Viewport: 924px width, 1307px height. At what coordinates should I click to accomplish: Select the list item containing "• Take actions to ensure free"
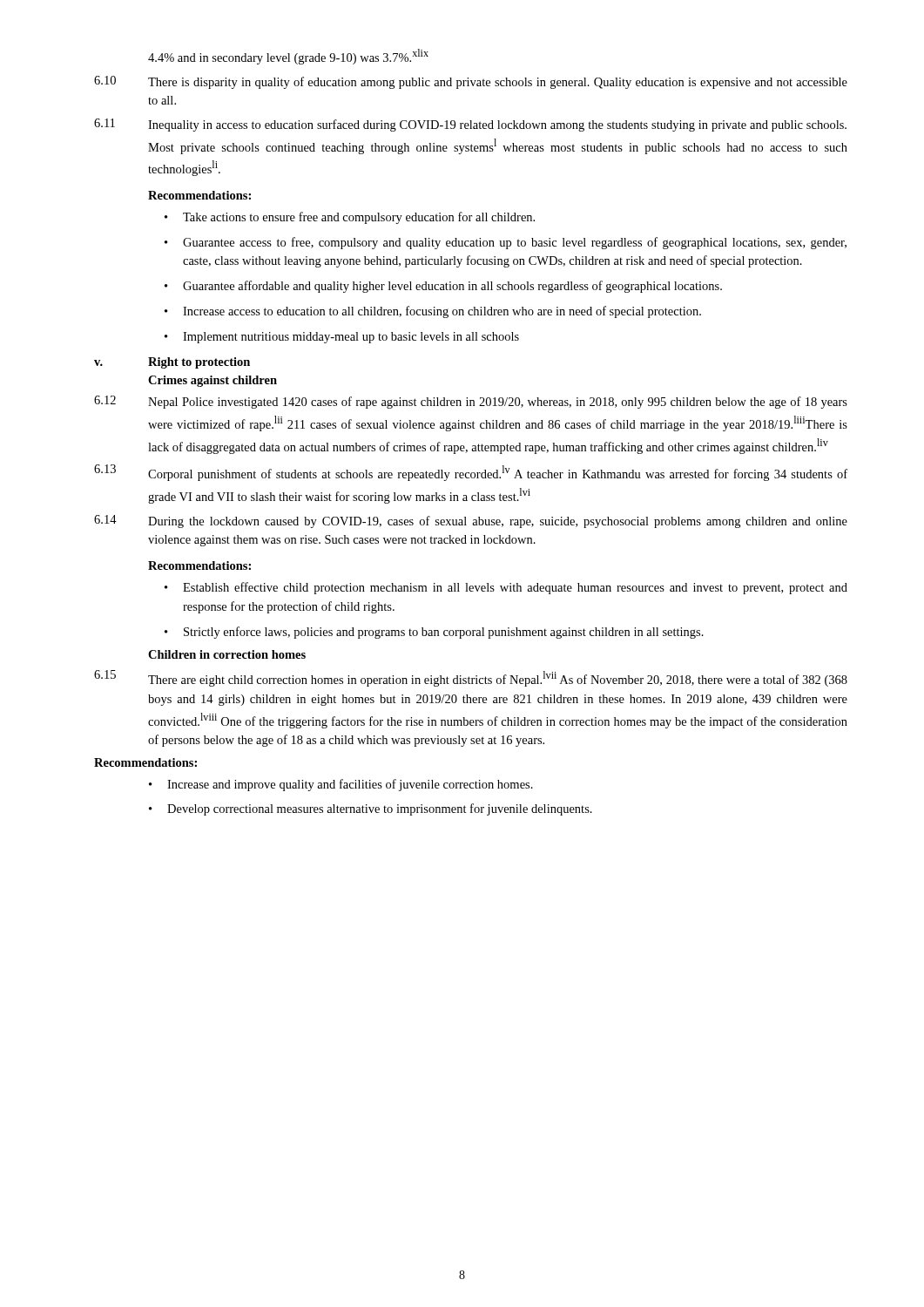(506, 218)
